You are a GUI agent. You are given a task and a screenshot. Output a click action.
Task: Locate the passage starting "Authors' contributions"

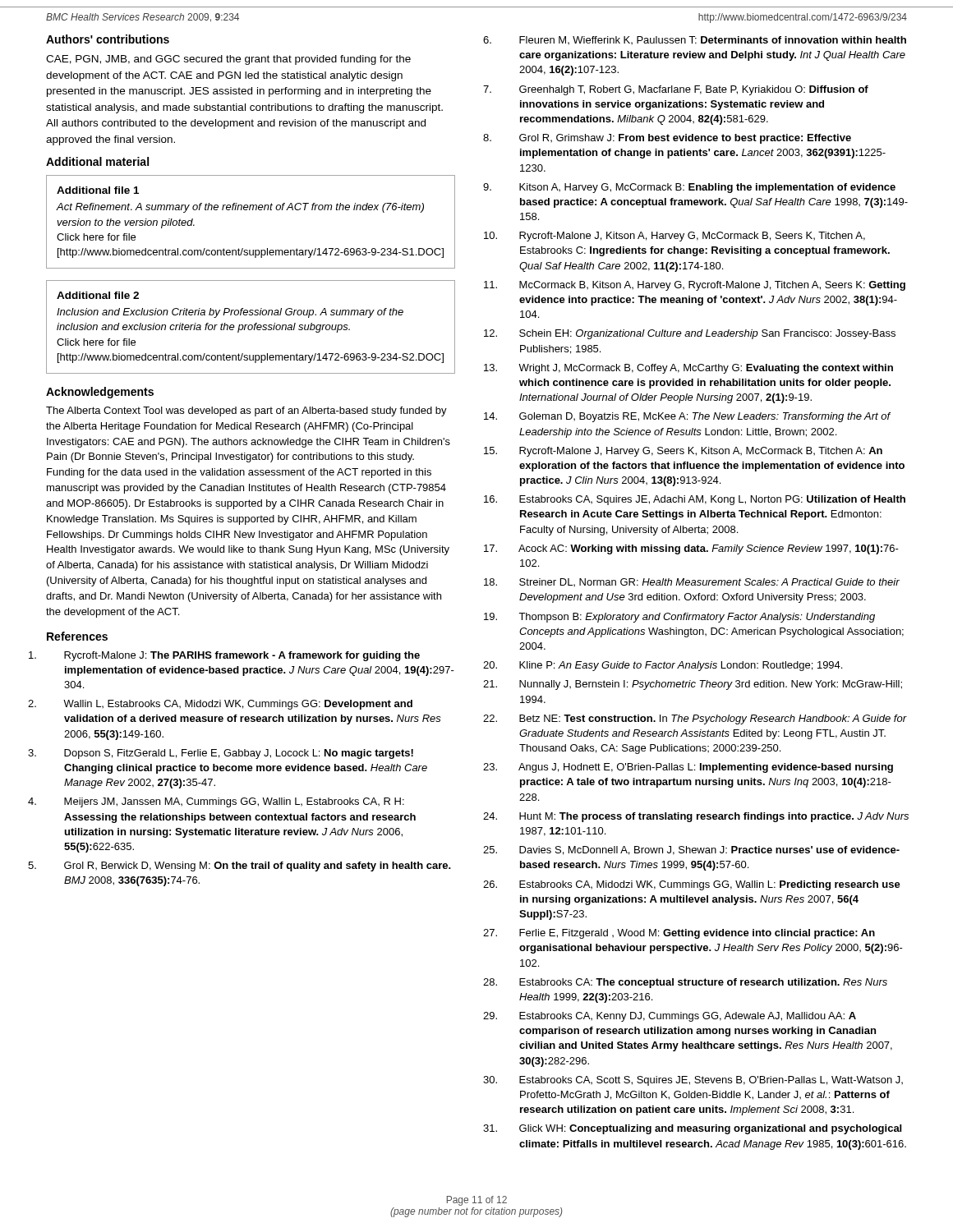point(108,39)
